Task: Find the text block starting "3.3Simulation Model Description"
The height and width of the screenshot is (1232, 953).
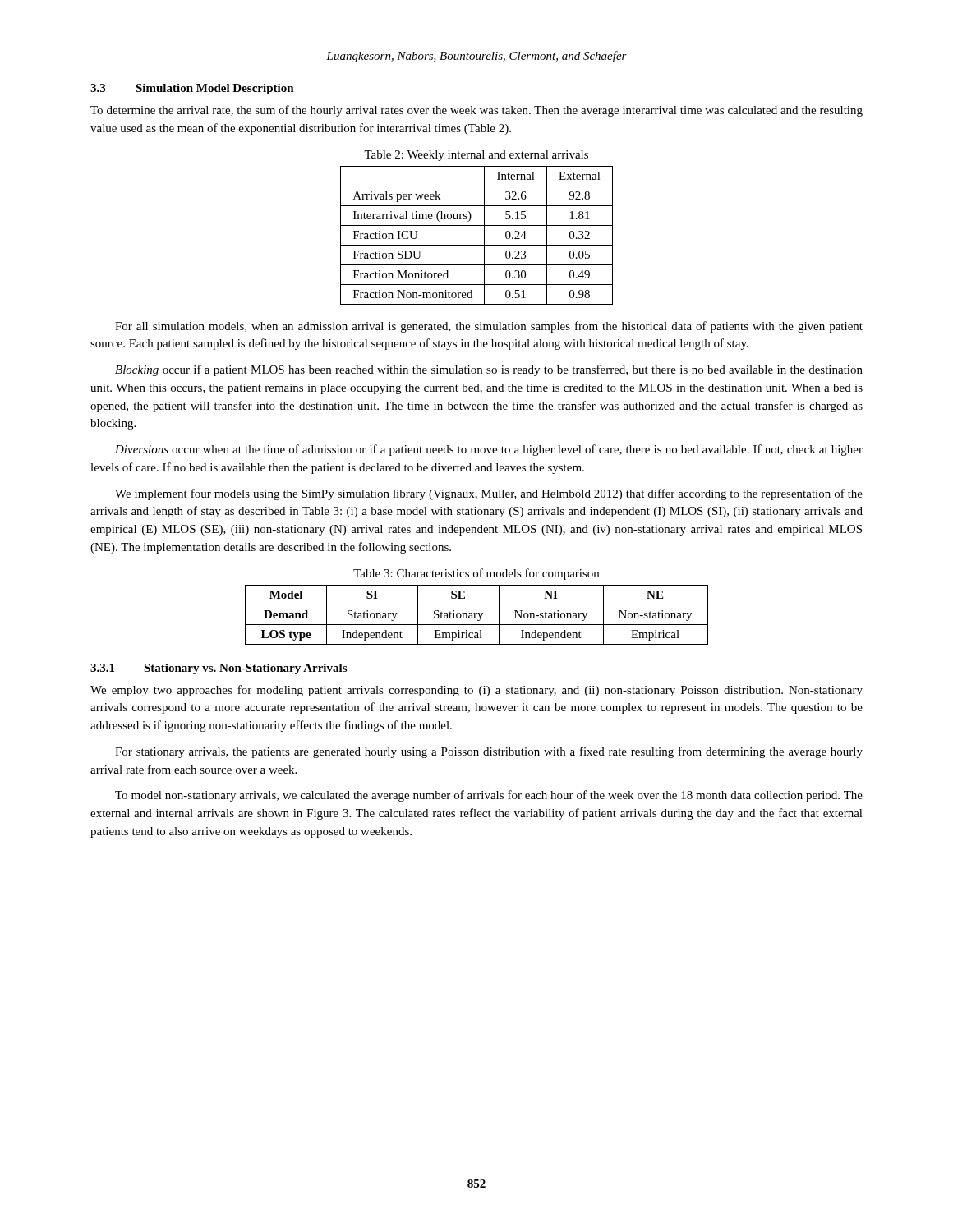Action: click(x=192, y=88)
